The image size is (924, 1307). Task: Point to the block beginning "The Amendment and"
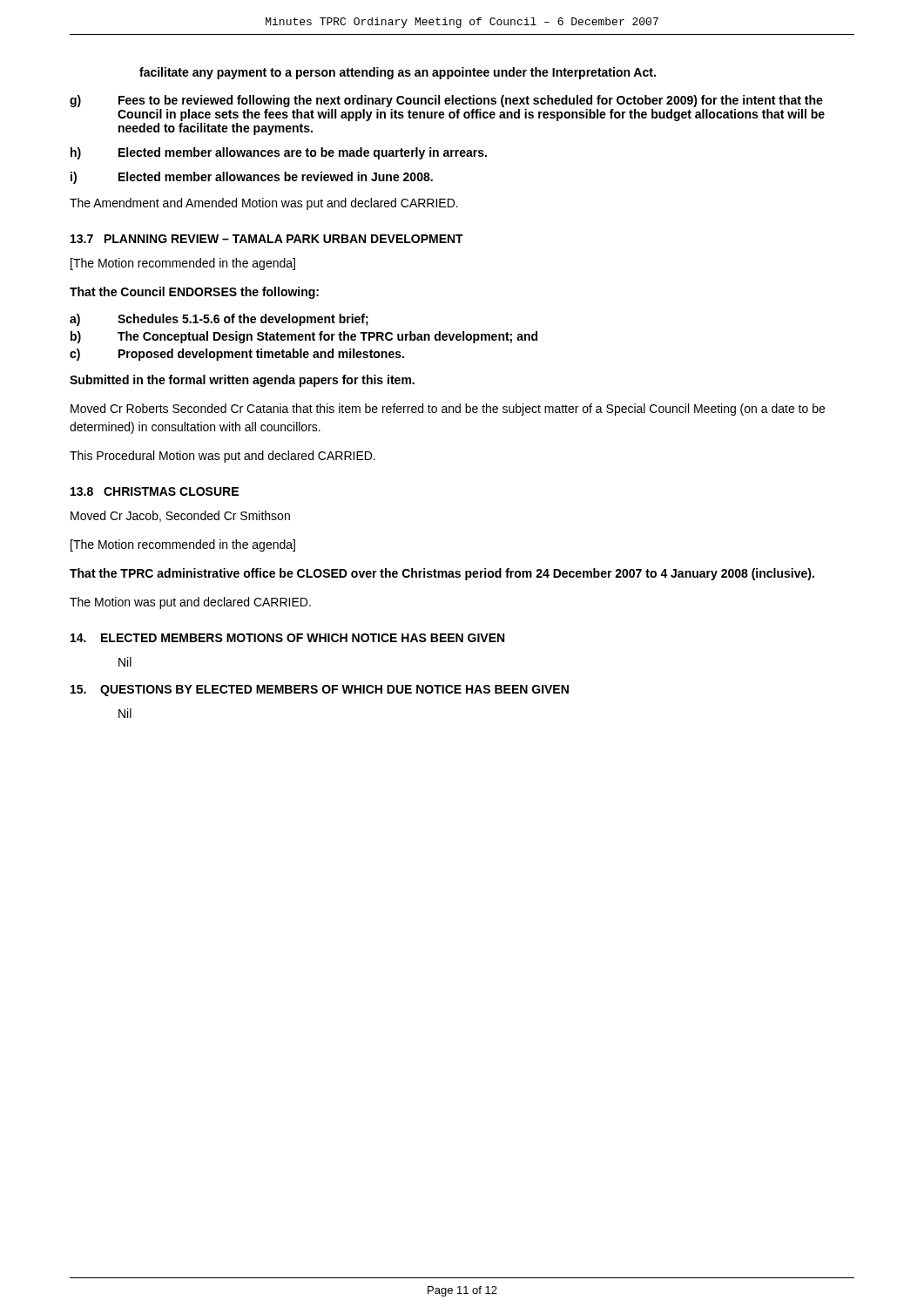(x=264, y=203)
